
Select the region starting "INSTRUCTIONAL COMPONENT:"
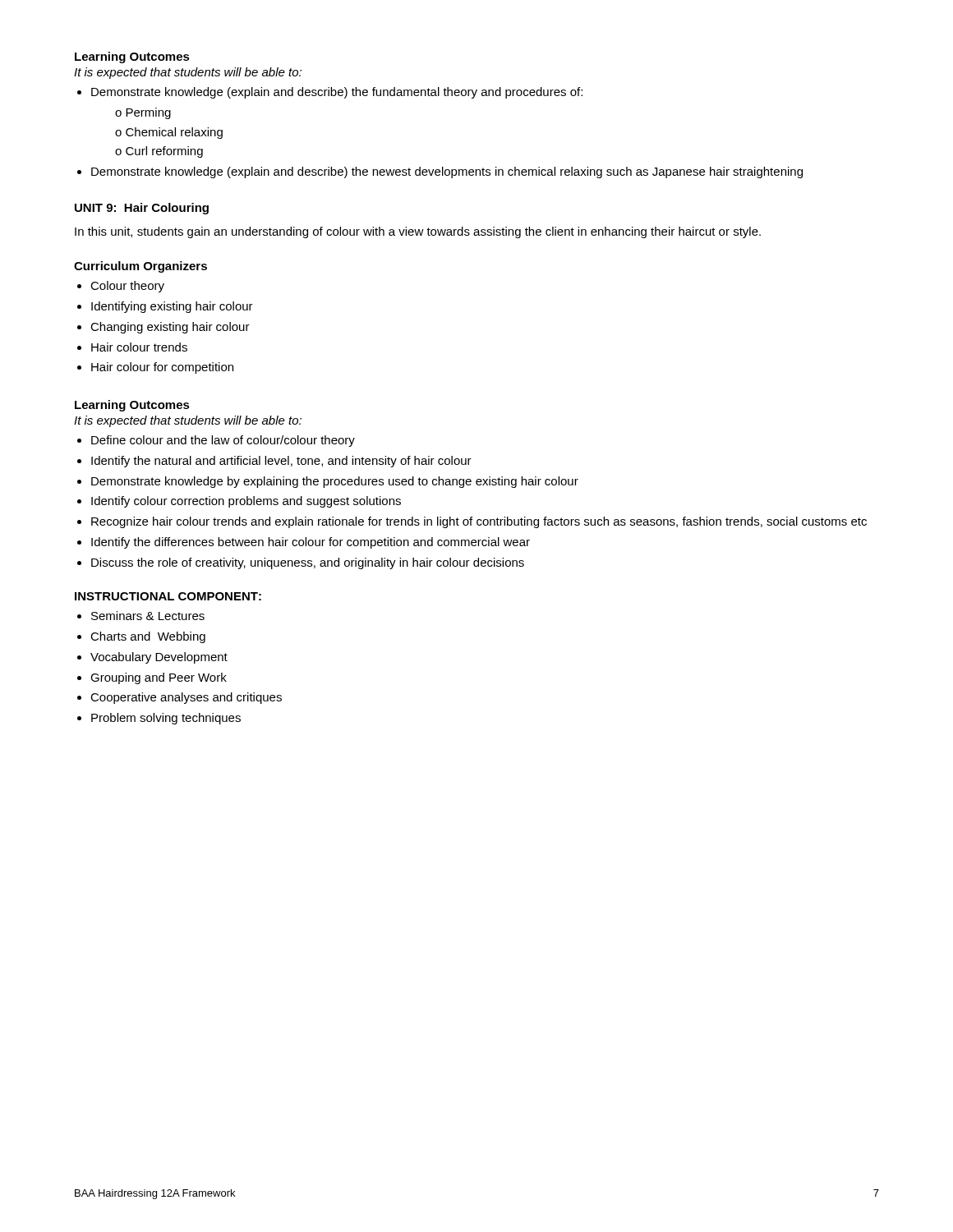coord(168,596)
